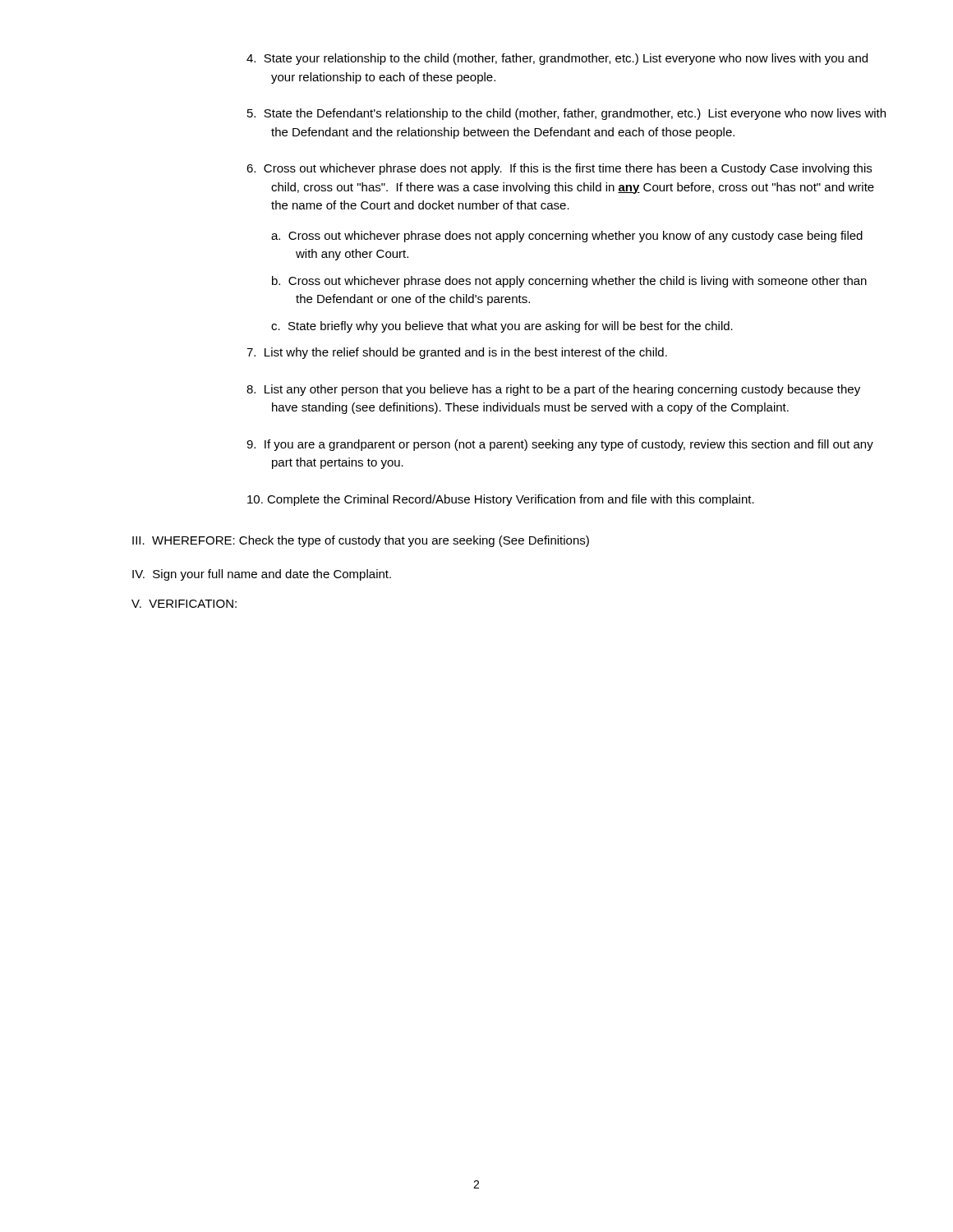Find the passage starting "III. WHEREFORE: Check the type of"

[361, 540]
